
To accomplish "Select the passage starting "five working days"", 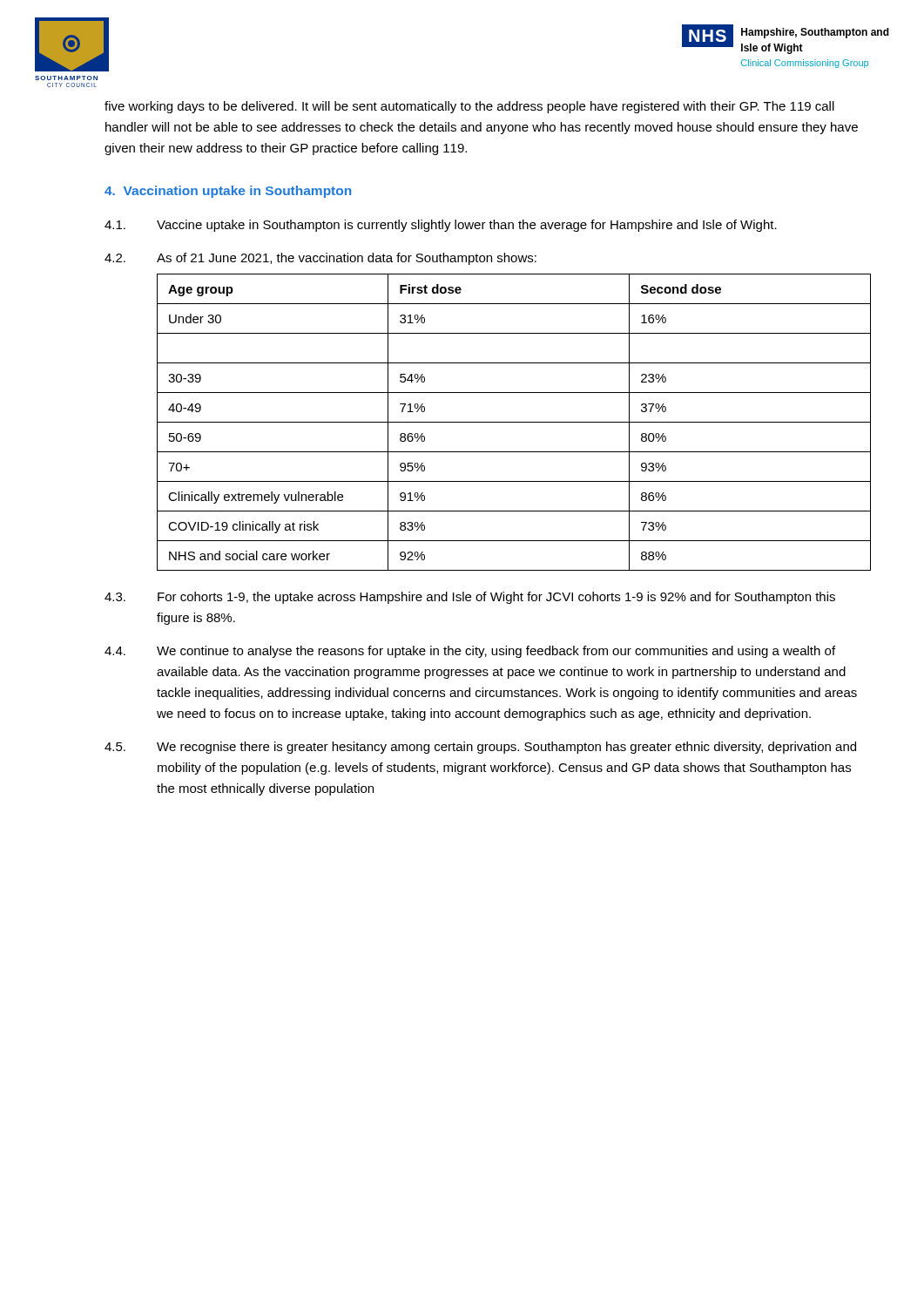I will [481, 127].
